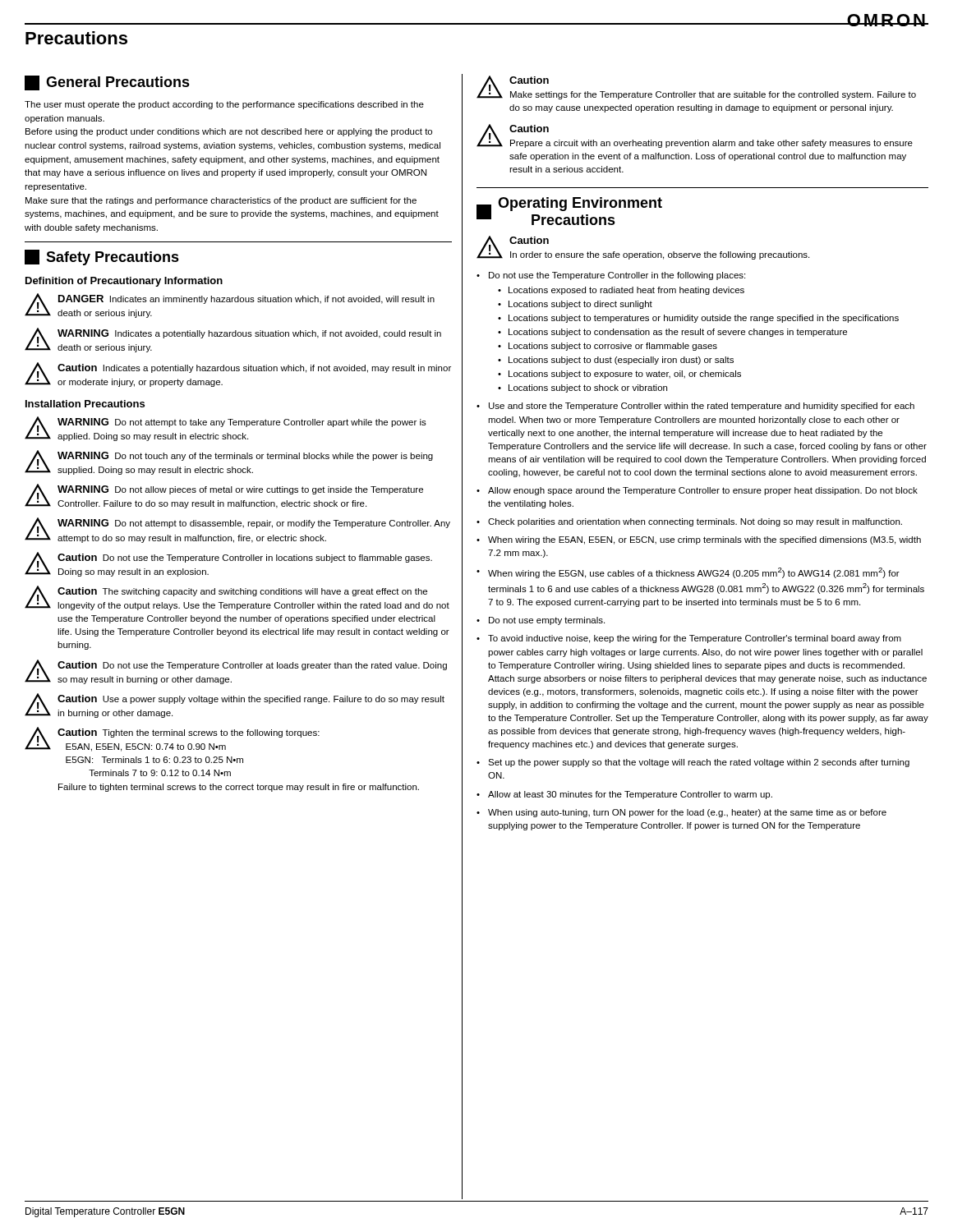
Task: Point to the region starting "Operating Environment Precautions"
Action: coord(569,212)
